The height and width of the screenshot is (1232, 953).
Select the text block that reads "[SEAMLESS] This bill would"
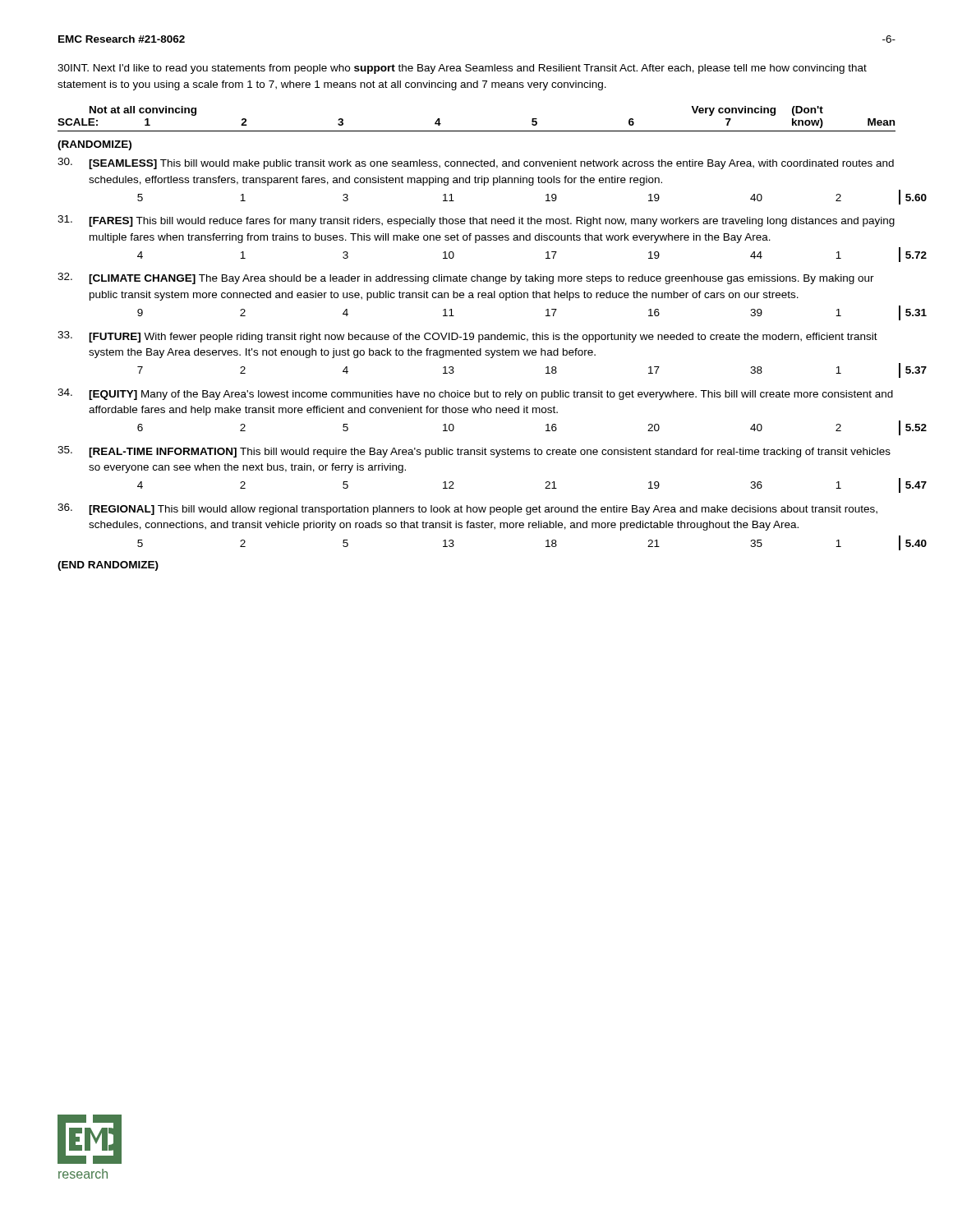476,180
